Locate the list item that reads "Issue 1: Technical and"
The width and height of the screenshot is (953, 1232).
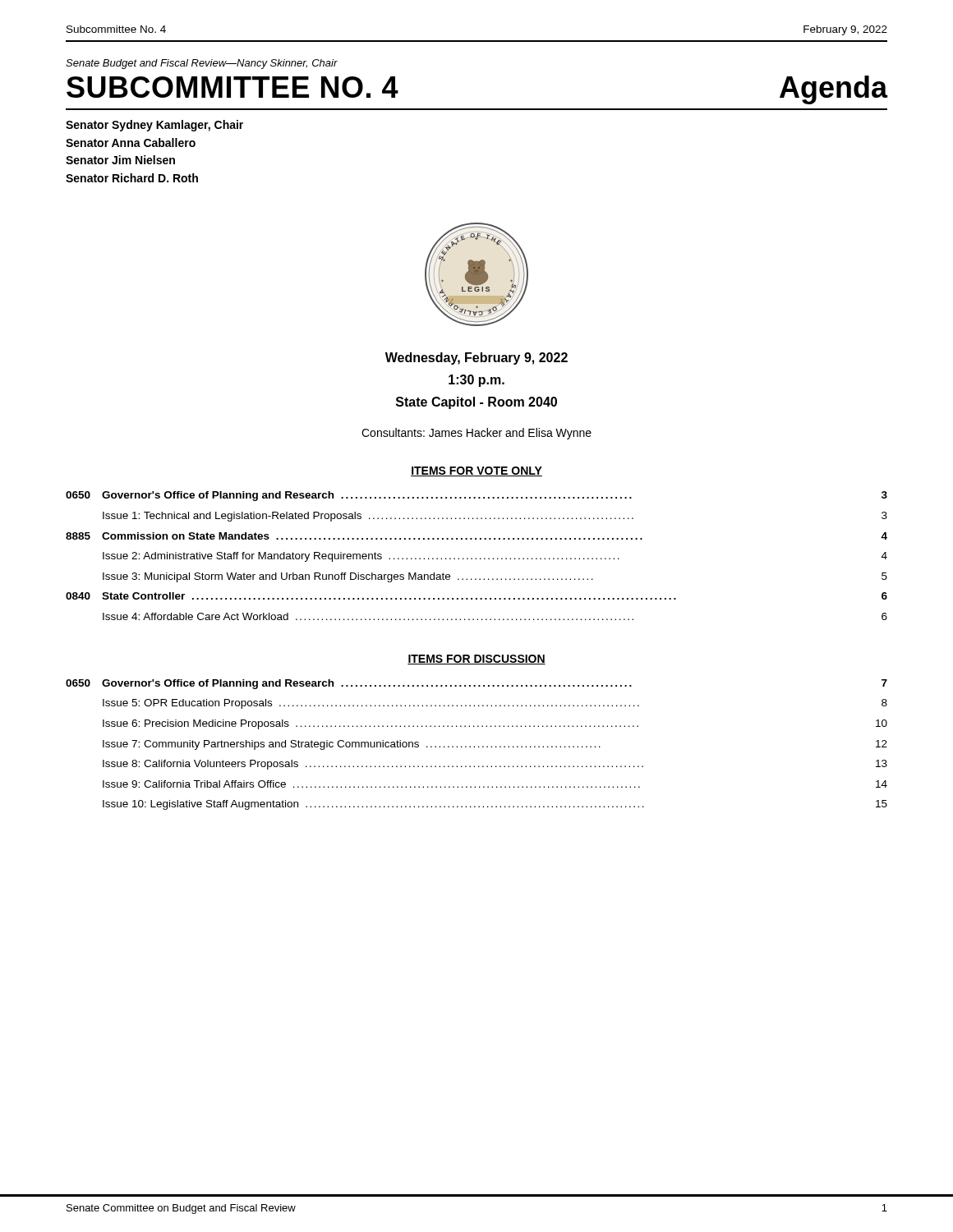point(476,516)
